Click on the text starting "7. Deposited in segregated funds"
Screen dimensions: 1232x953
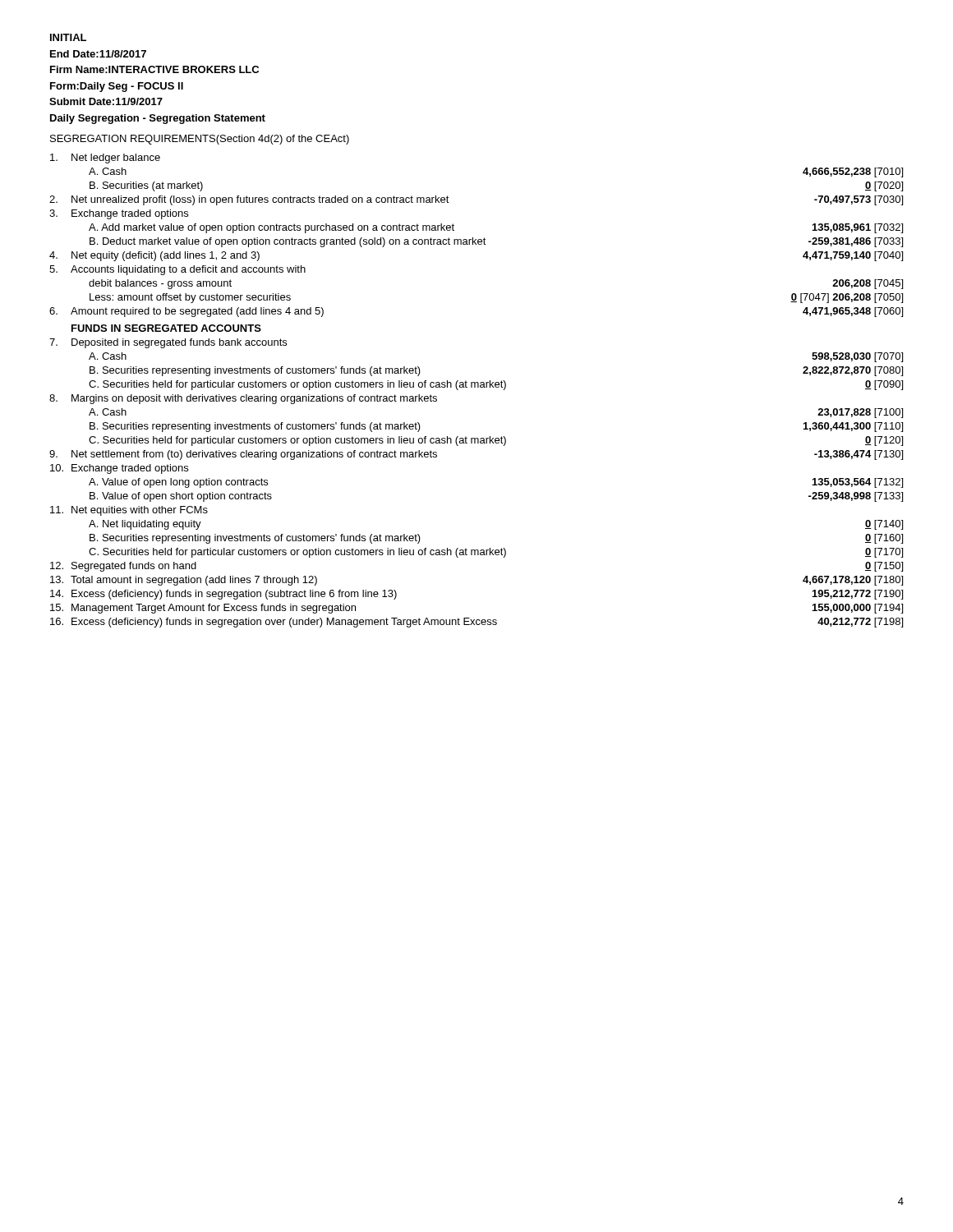coord(168,343)
